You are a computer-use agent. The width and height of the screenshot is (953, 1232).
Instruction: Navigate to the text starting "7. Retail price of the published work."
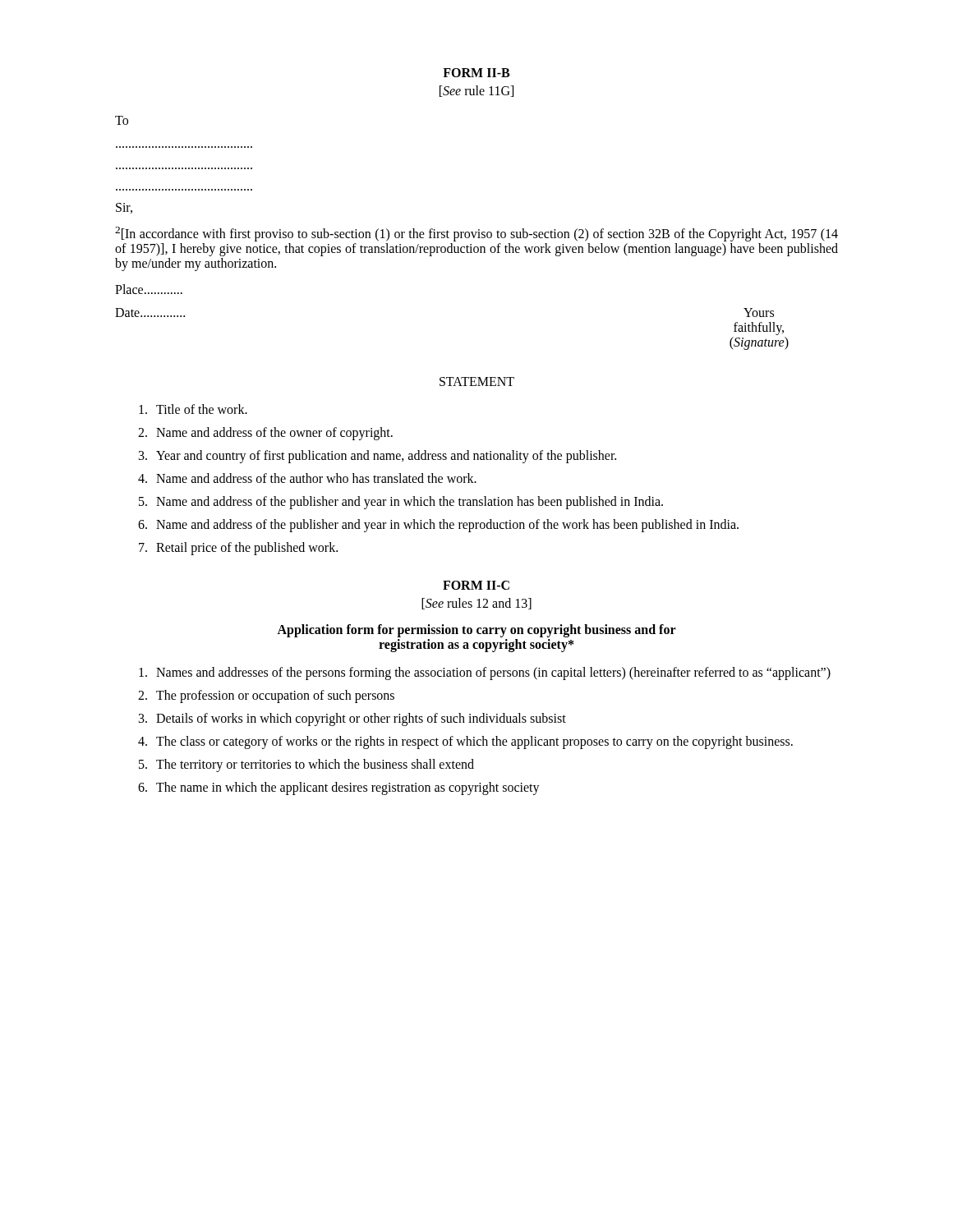tap(238, 549)
